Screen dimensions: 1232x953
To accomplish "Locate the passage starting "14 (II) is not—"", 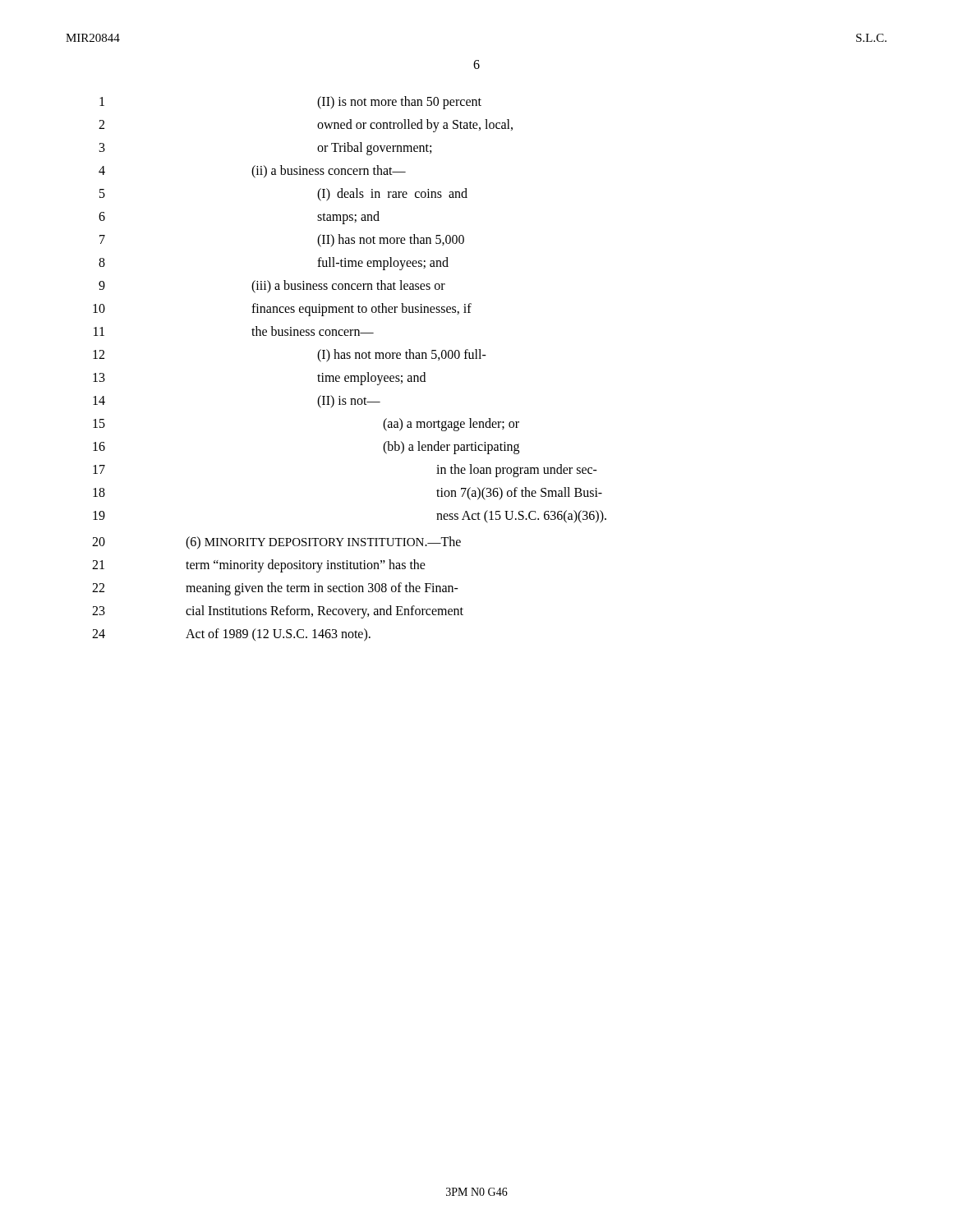I will [x=101, y=402].
